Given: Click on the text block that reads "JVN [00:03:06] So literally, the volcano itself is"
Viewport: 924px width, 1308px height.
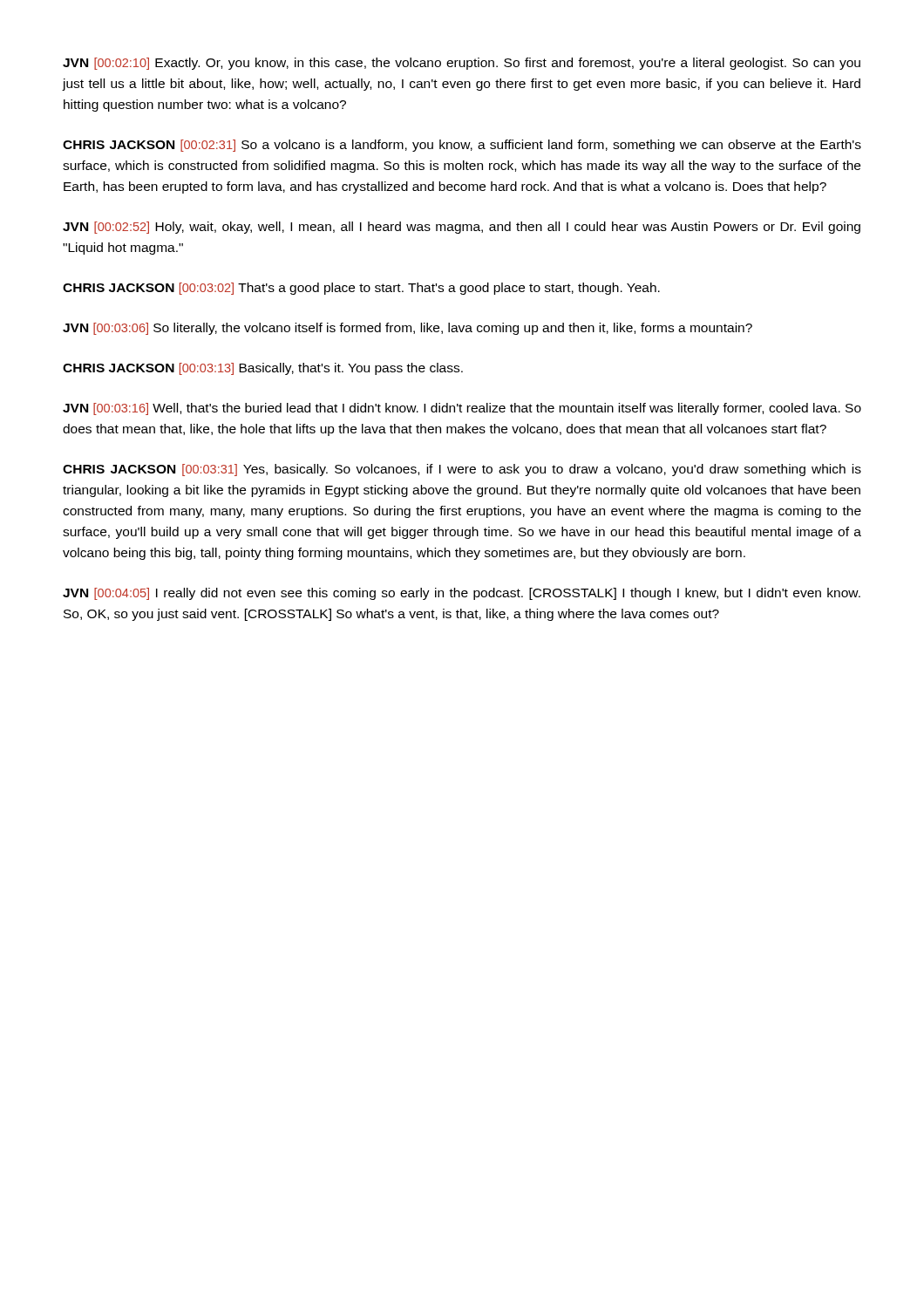Looking at the screenshot, I should coord(462,328).
